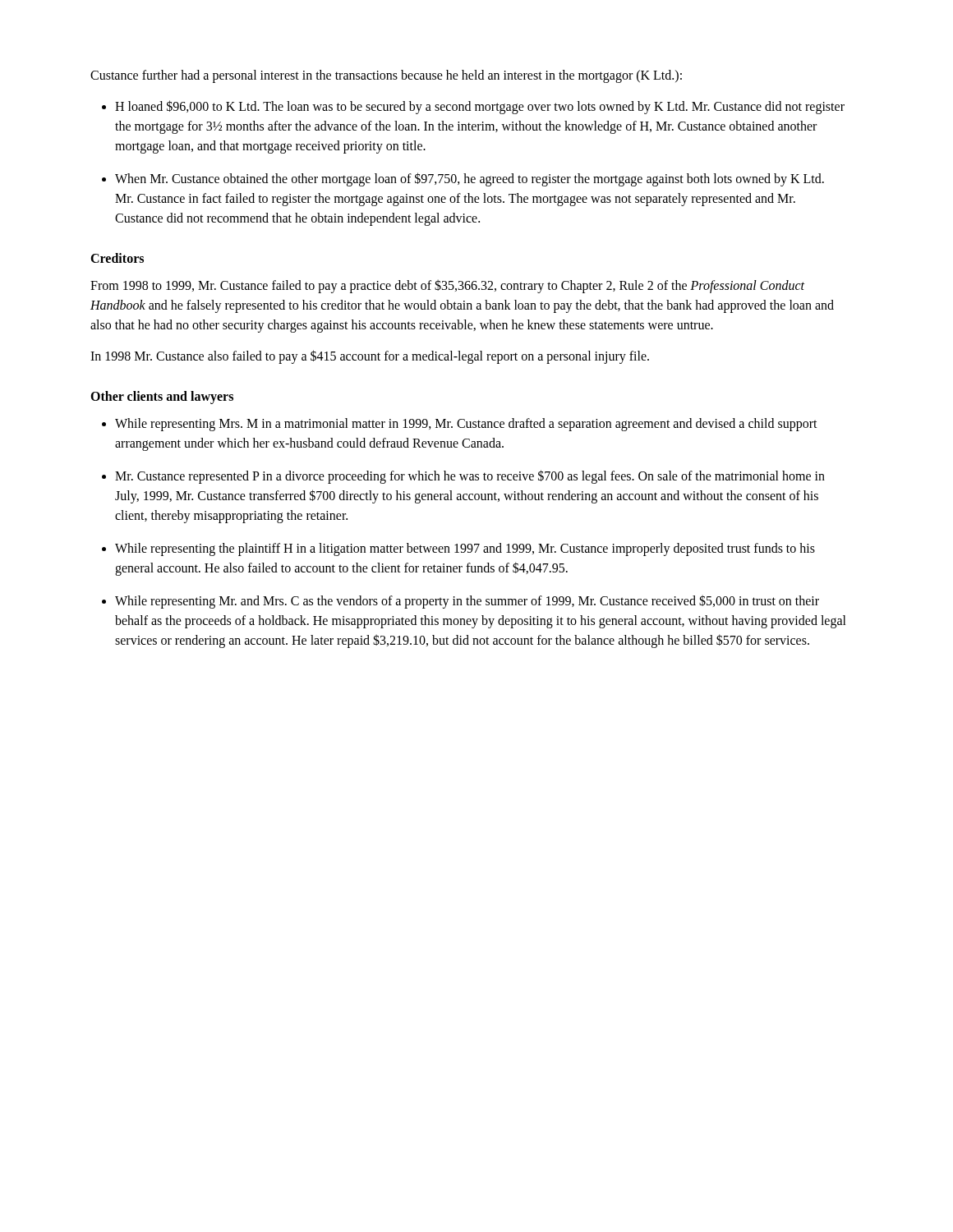Navigate to the region starting "When Mr. Custance"
The height and width of the screenshot is (1232, 953).
(470, 198)
